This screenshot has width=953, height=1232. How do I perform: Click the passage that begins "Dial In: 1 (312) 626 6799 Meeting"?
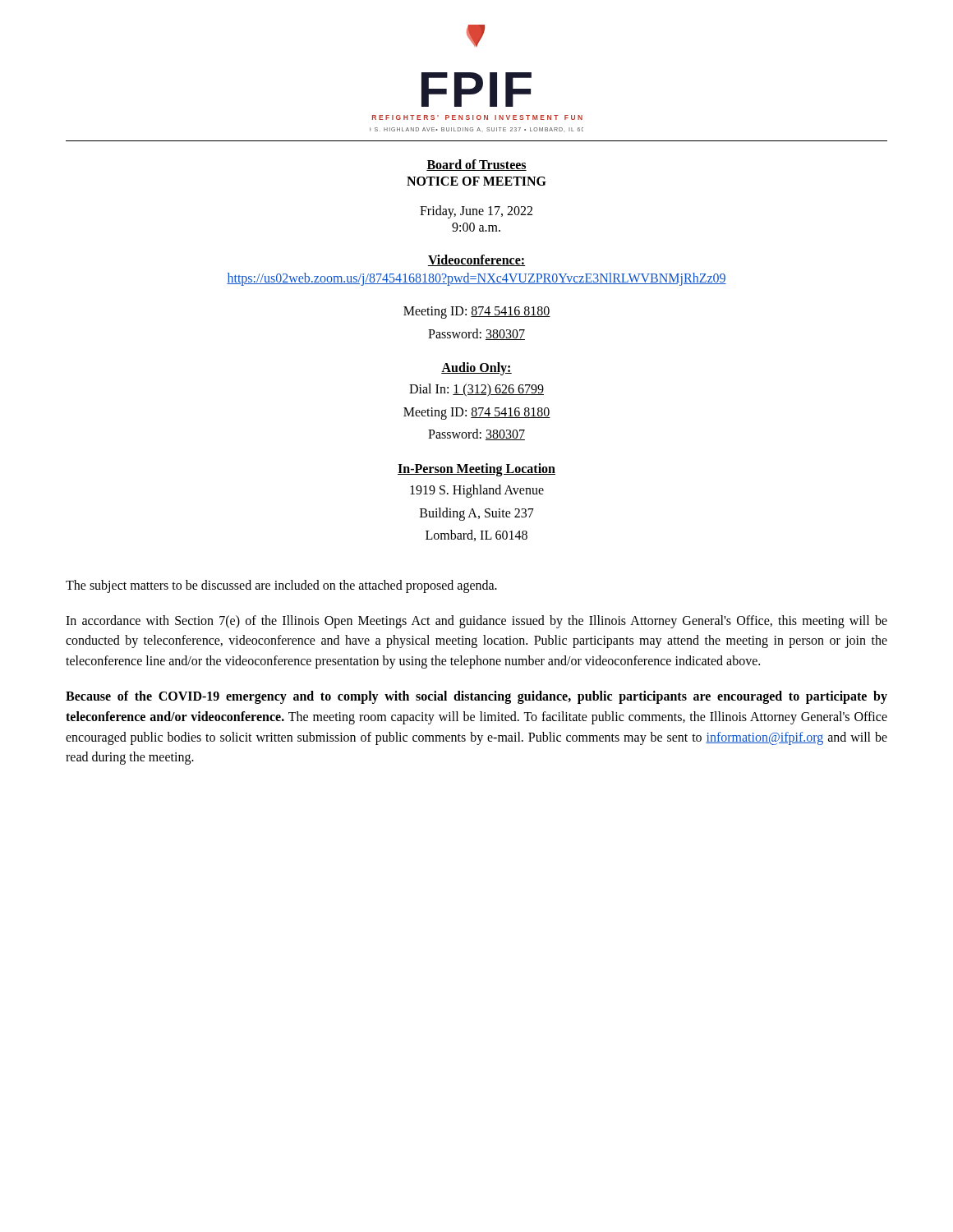click(476, 412)
